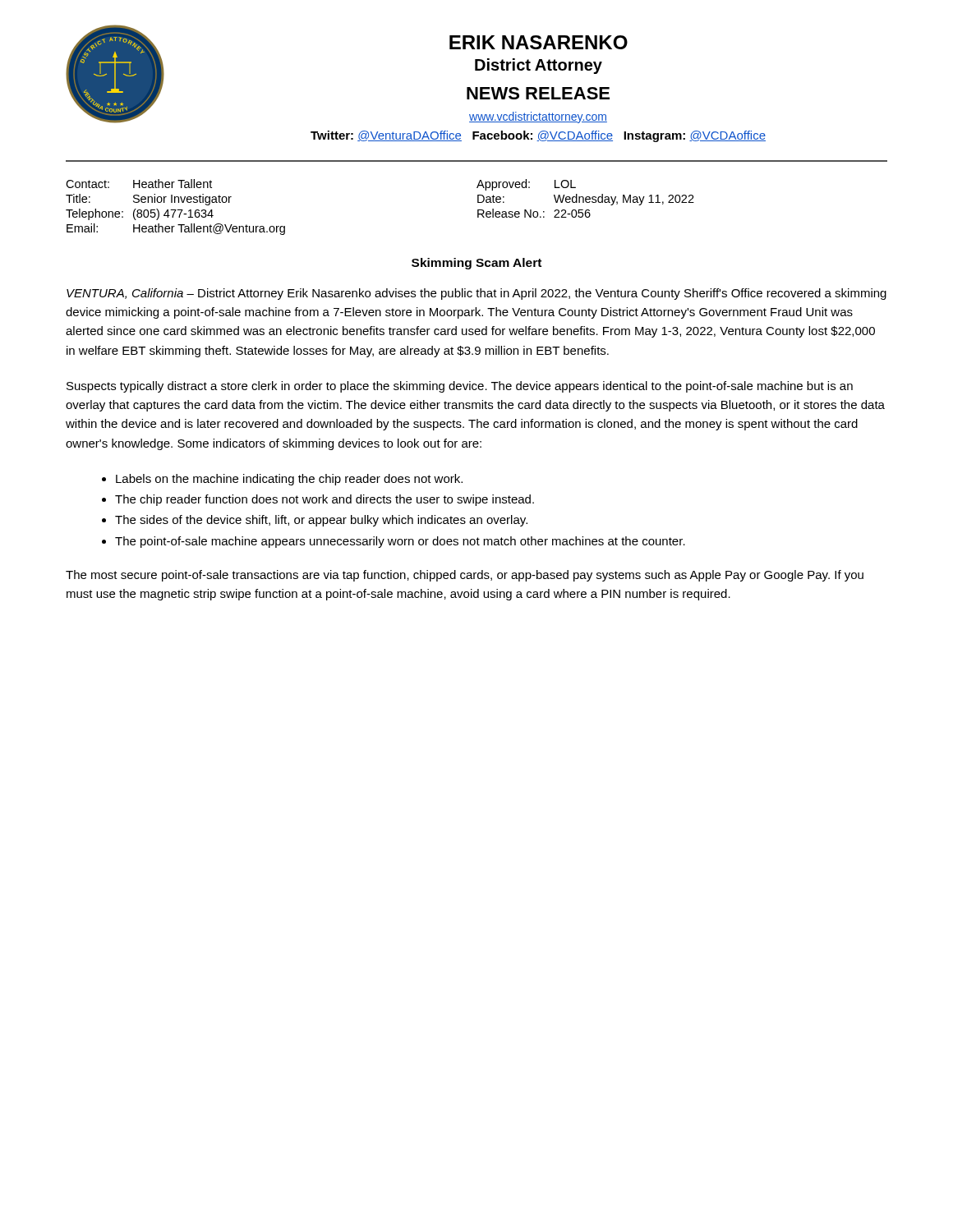Find the table that mentions "Senior Investigator"
This screenshot has width=953, height=1232.
click(x=476, y=206)
